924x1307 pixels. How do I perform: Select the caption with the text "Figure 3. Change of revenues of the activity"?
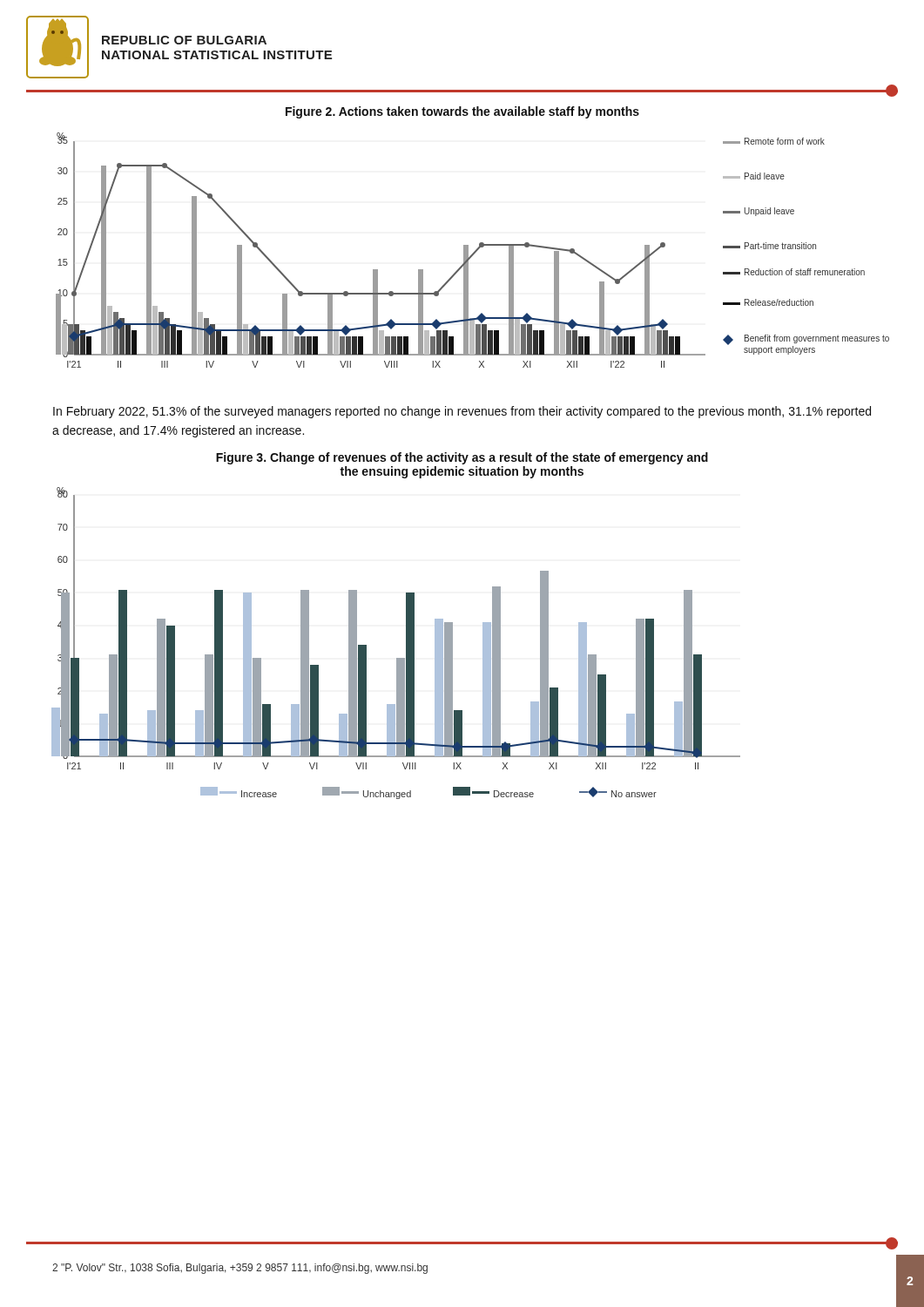click(x=462, y=464)
